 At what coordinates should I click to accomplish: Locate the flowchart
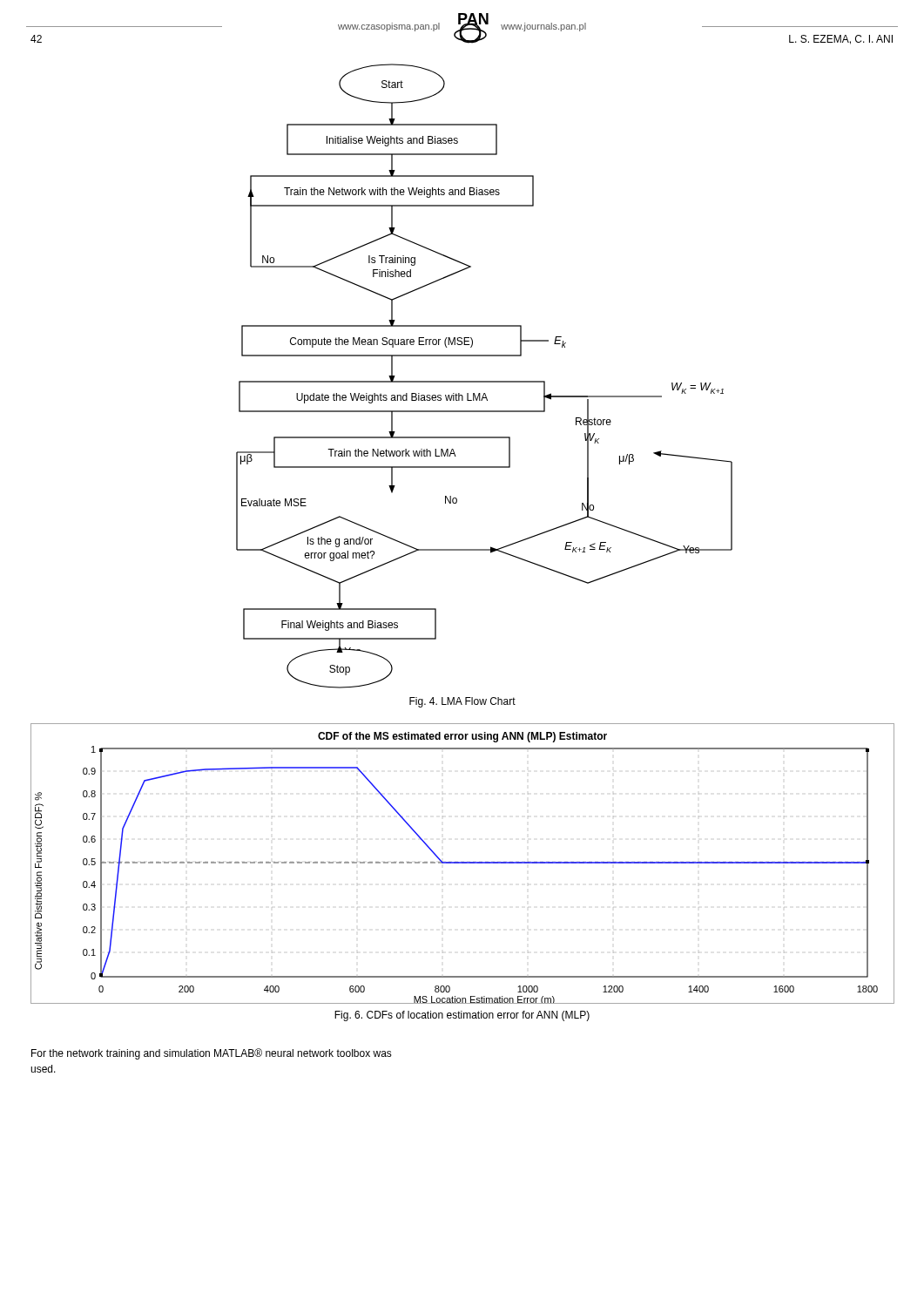click(462, 356)
